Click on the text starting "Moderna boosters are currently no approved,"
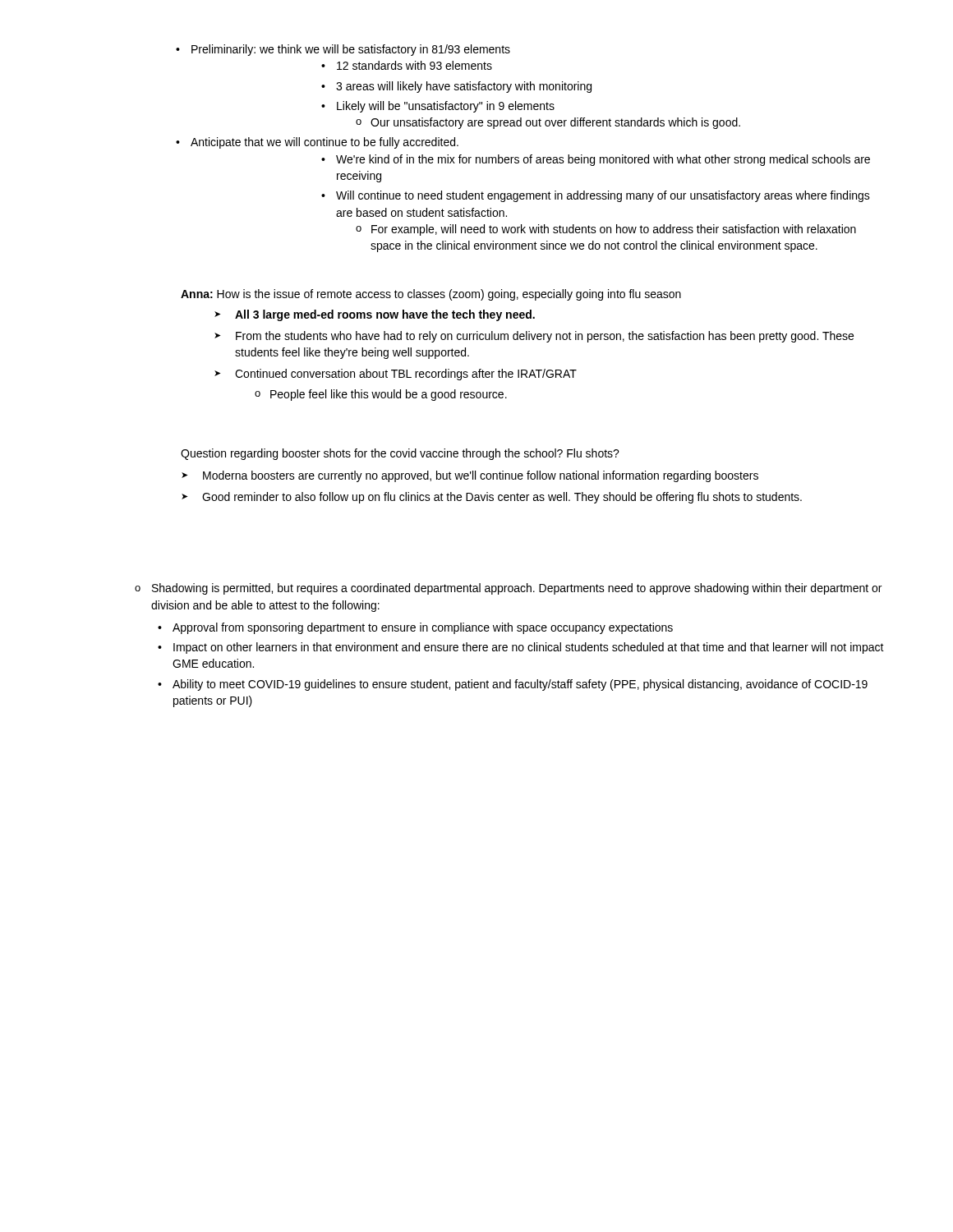Screen dimensions: 1232x953 (534, 487)
